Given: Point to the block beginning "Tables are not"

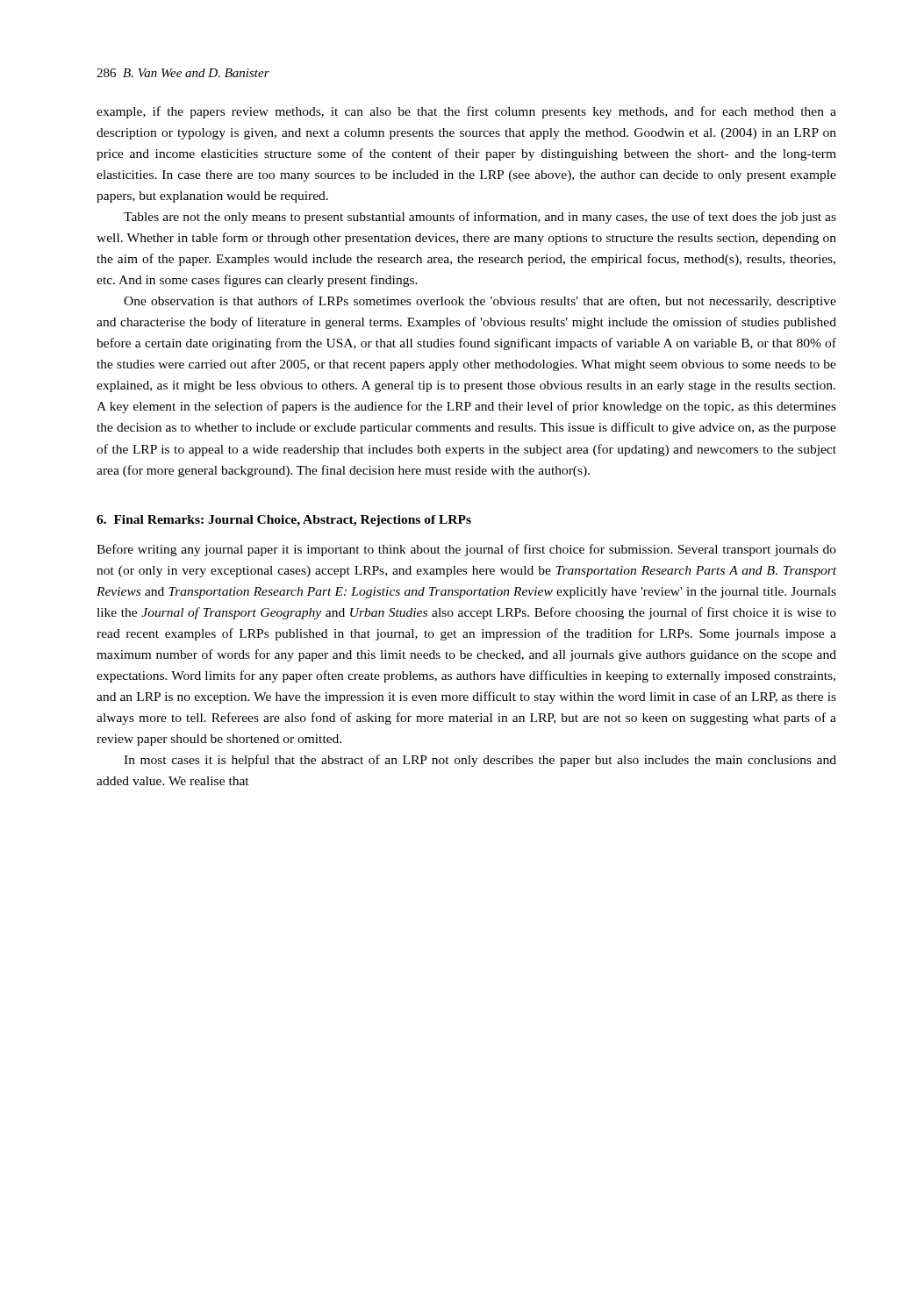Looking at the screenshot, I should (466, 249).
